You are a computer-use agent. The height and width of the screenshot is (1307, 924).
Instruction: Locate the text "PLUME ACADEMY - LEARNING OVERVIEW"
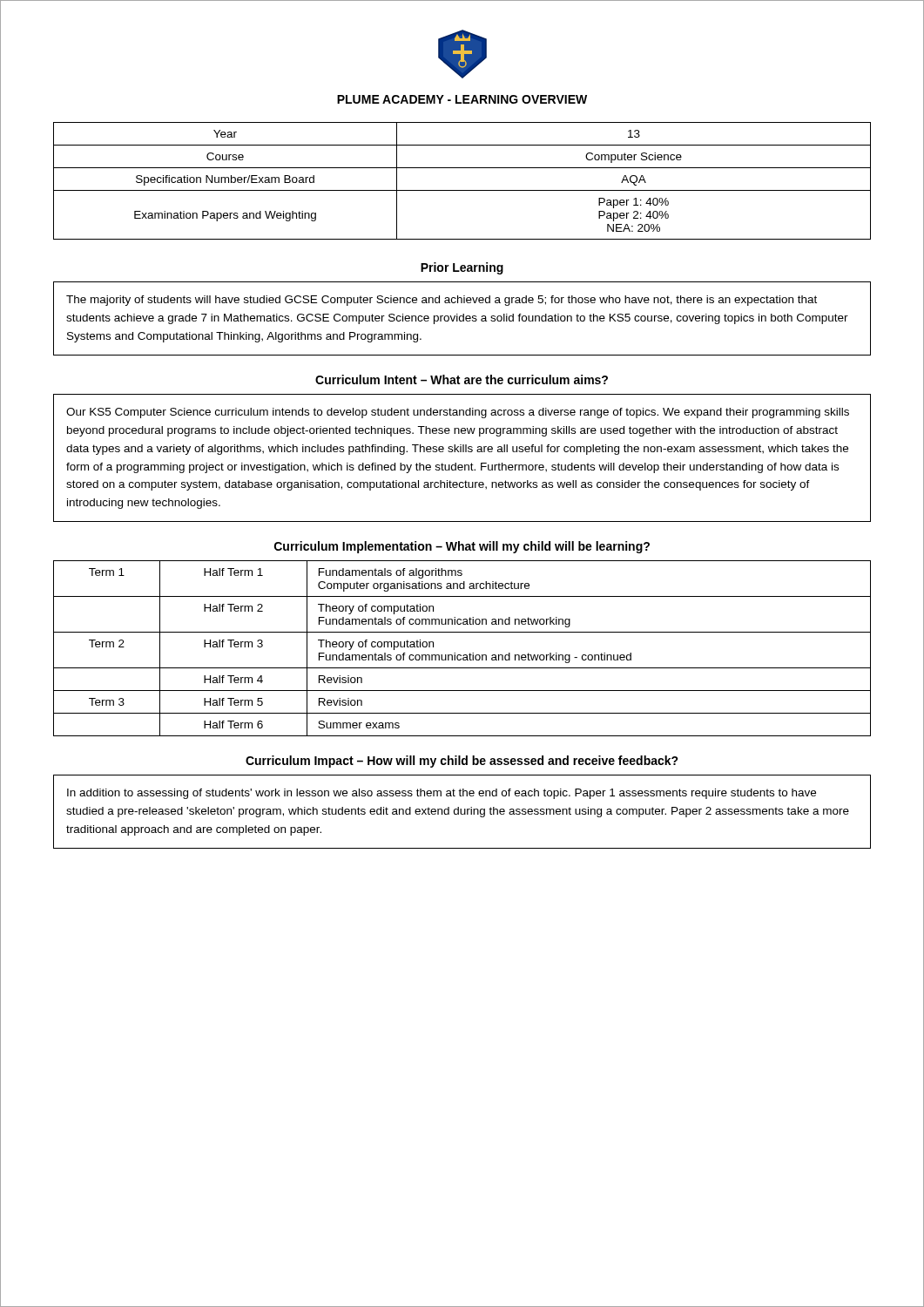coord(462,99)
